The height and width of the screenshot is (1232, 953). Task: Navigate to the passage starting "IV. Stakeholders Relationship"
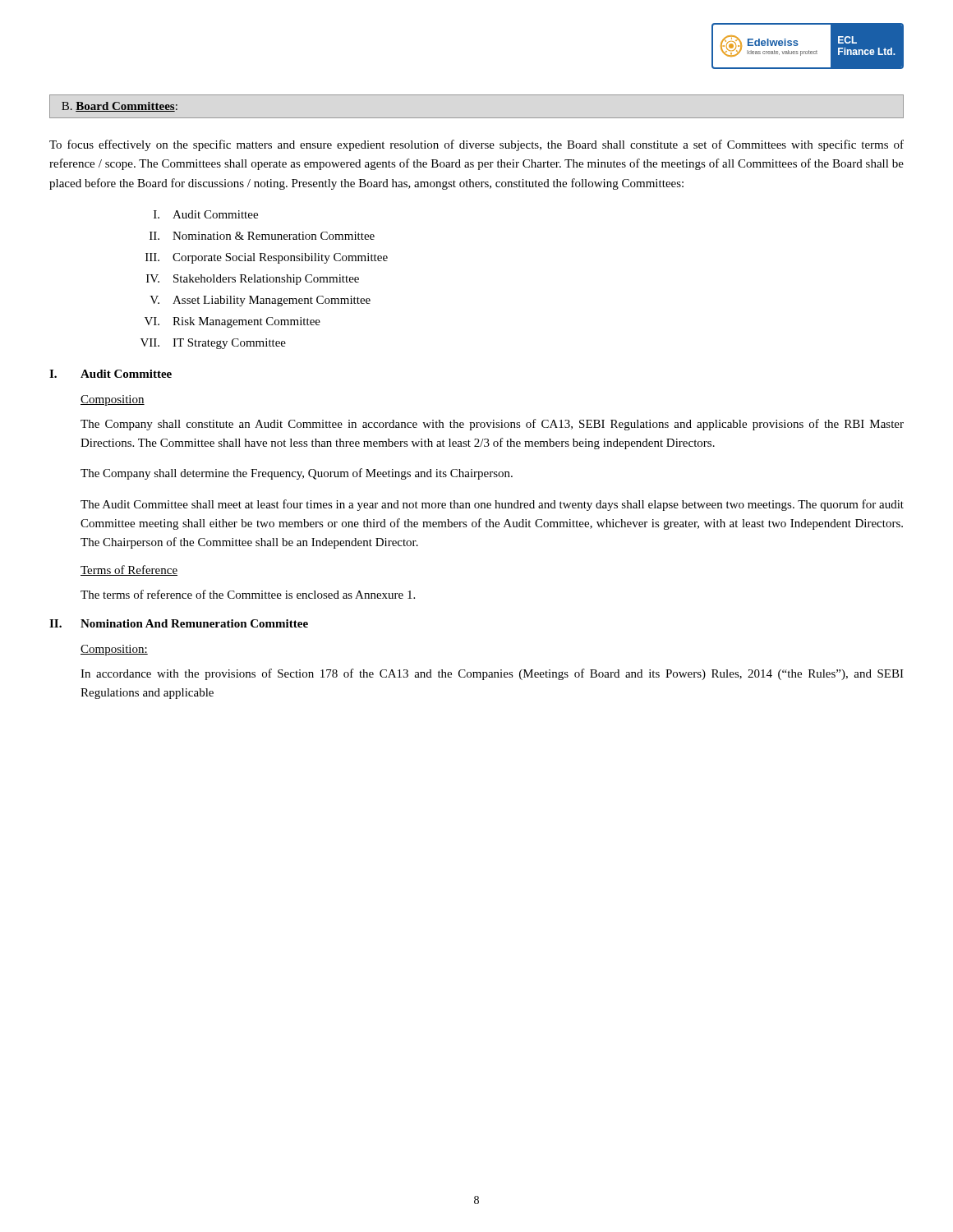coord(253,280)
